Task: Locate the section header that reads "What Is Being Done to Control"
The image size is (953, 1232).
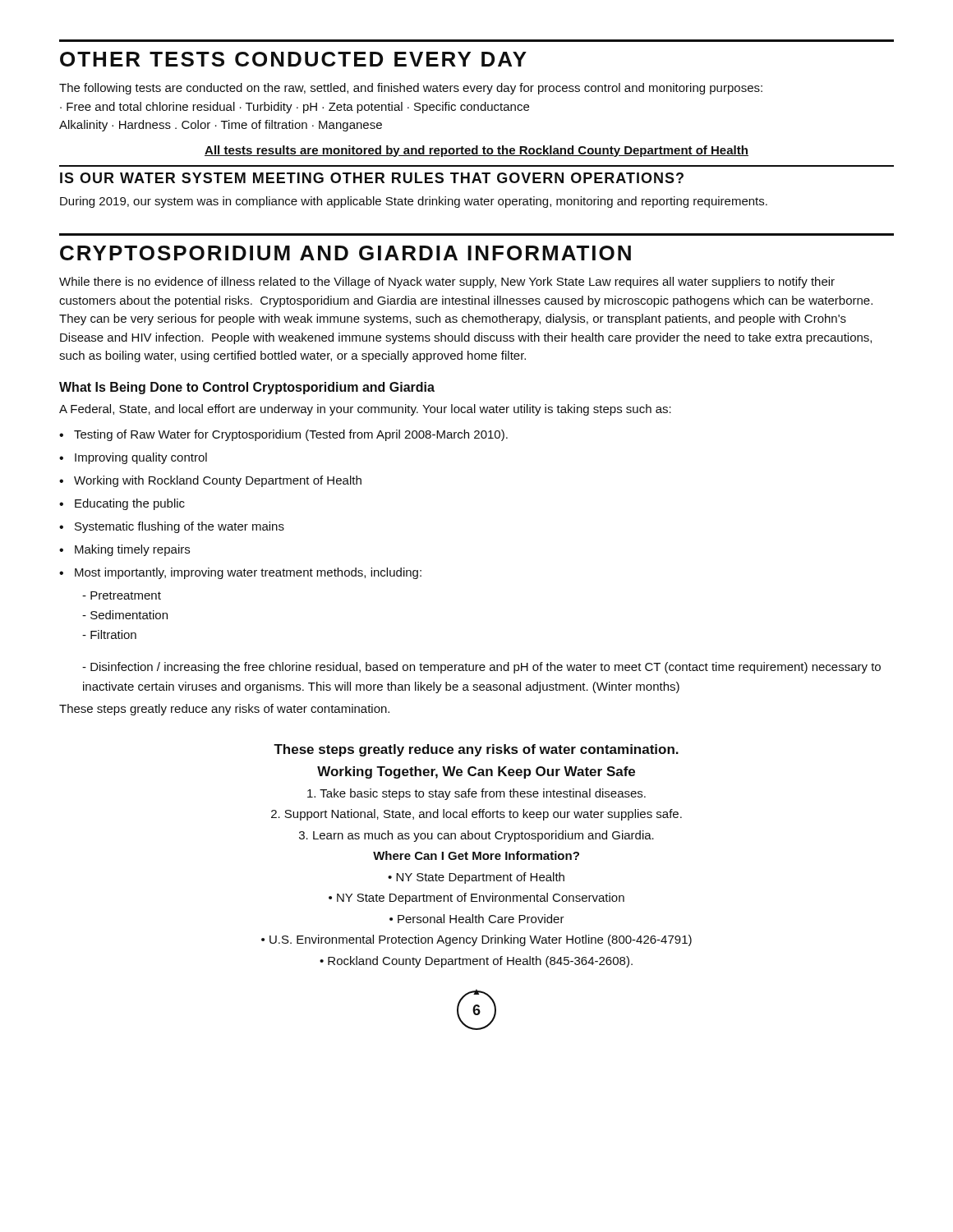Action: click(x=247, y=388)
